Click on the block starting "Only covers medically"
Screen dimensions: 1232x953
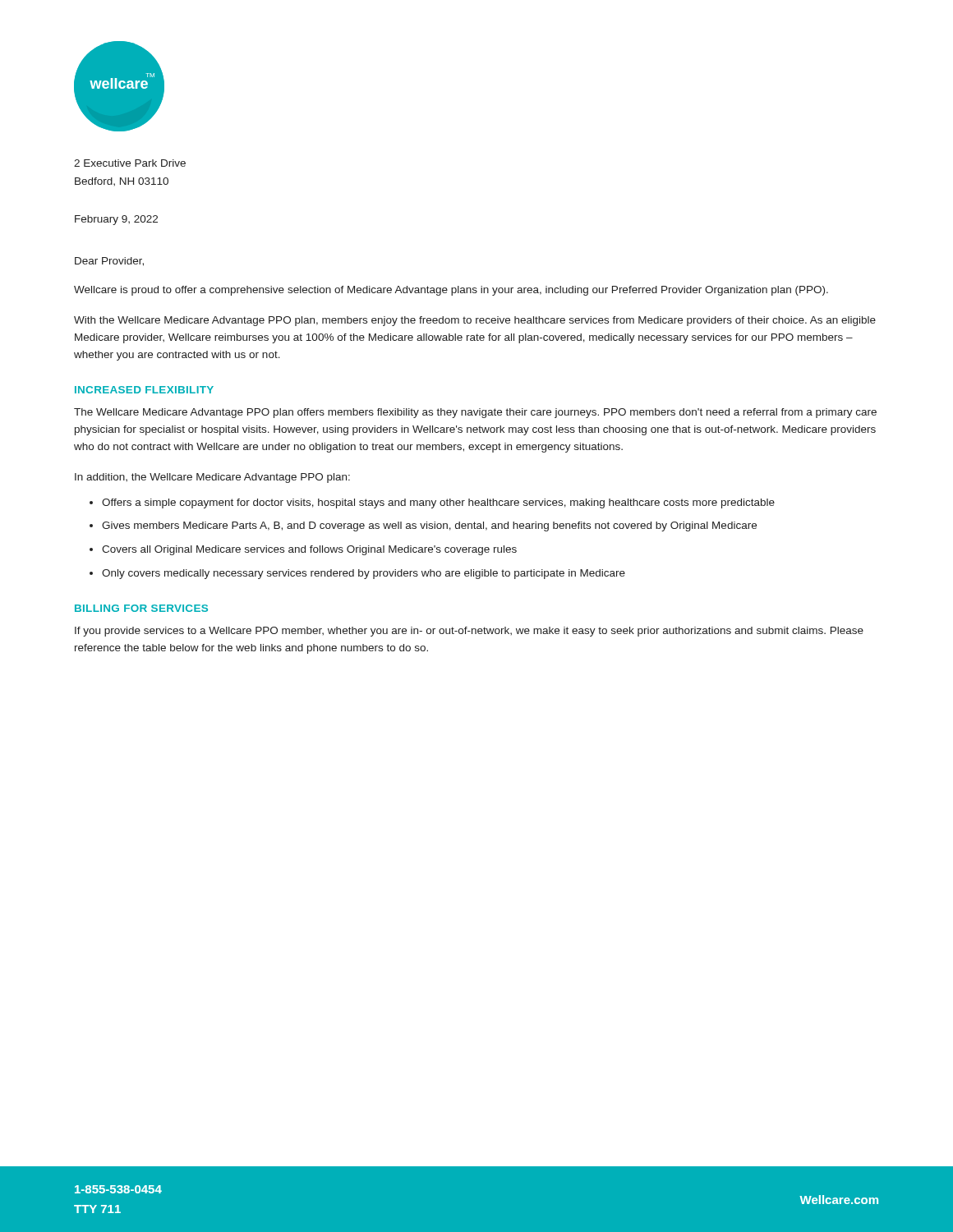pos(364,573)
